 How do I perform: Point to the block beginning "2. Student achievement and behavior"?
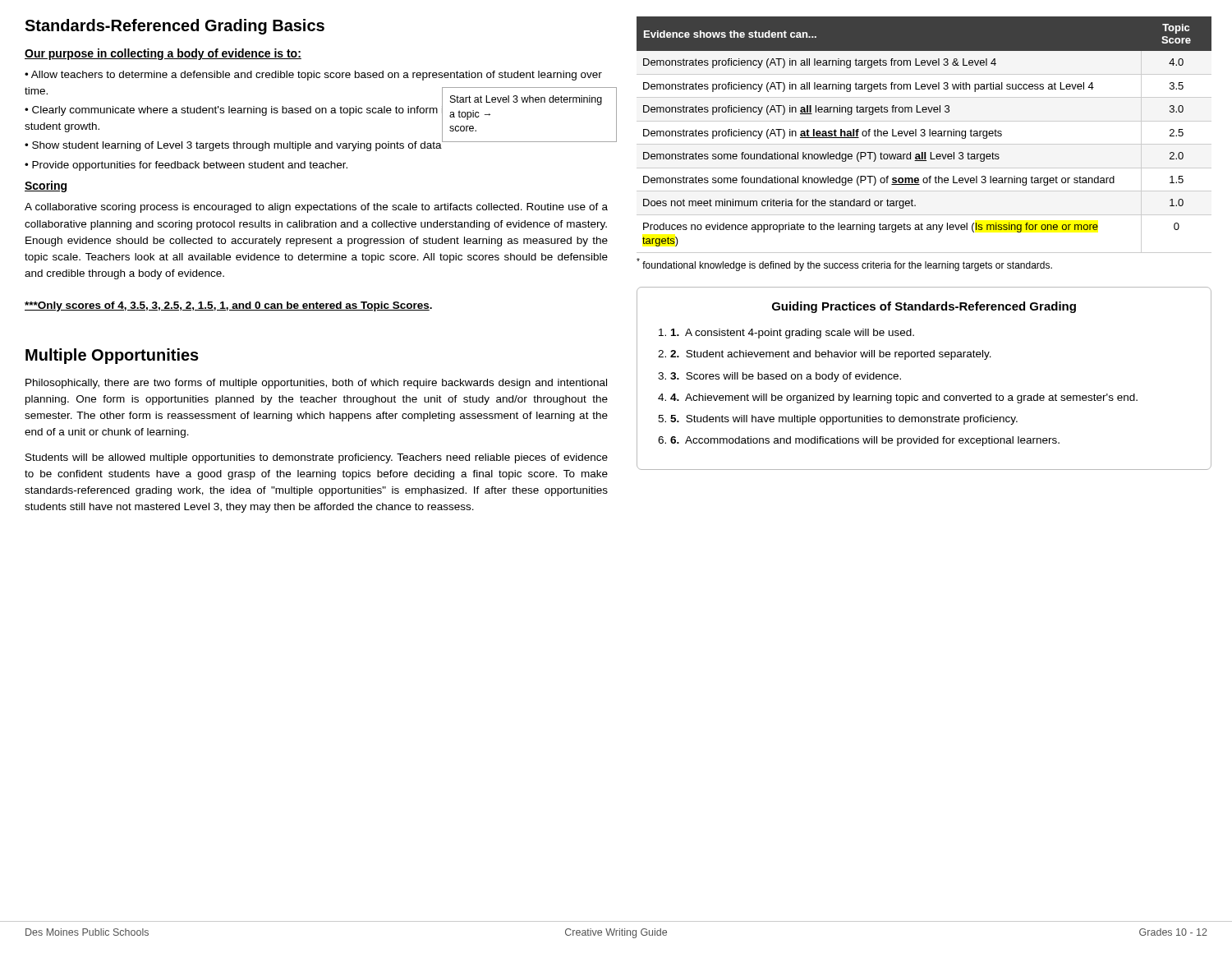933,354
